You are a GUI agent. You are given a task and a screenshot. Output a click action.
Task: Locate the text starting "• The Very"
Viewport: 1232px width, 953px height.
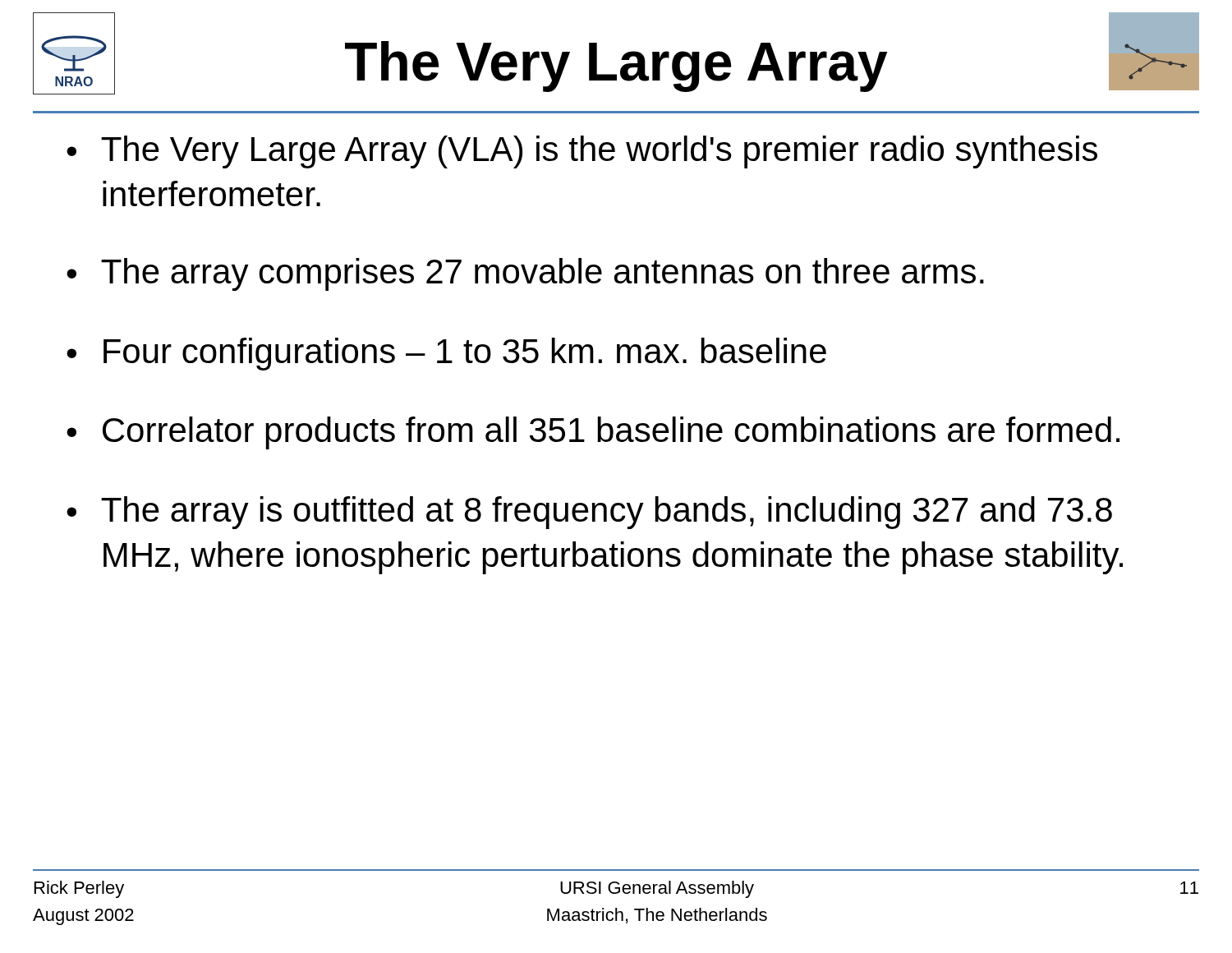tap(624, 172)
